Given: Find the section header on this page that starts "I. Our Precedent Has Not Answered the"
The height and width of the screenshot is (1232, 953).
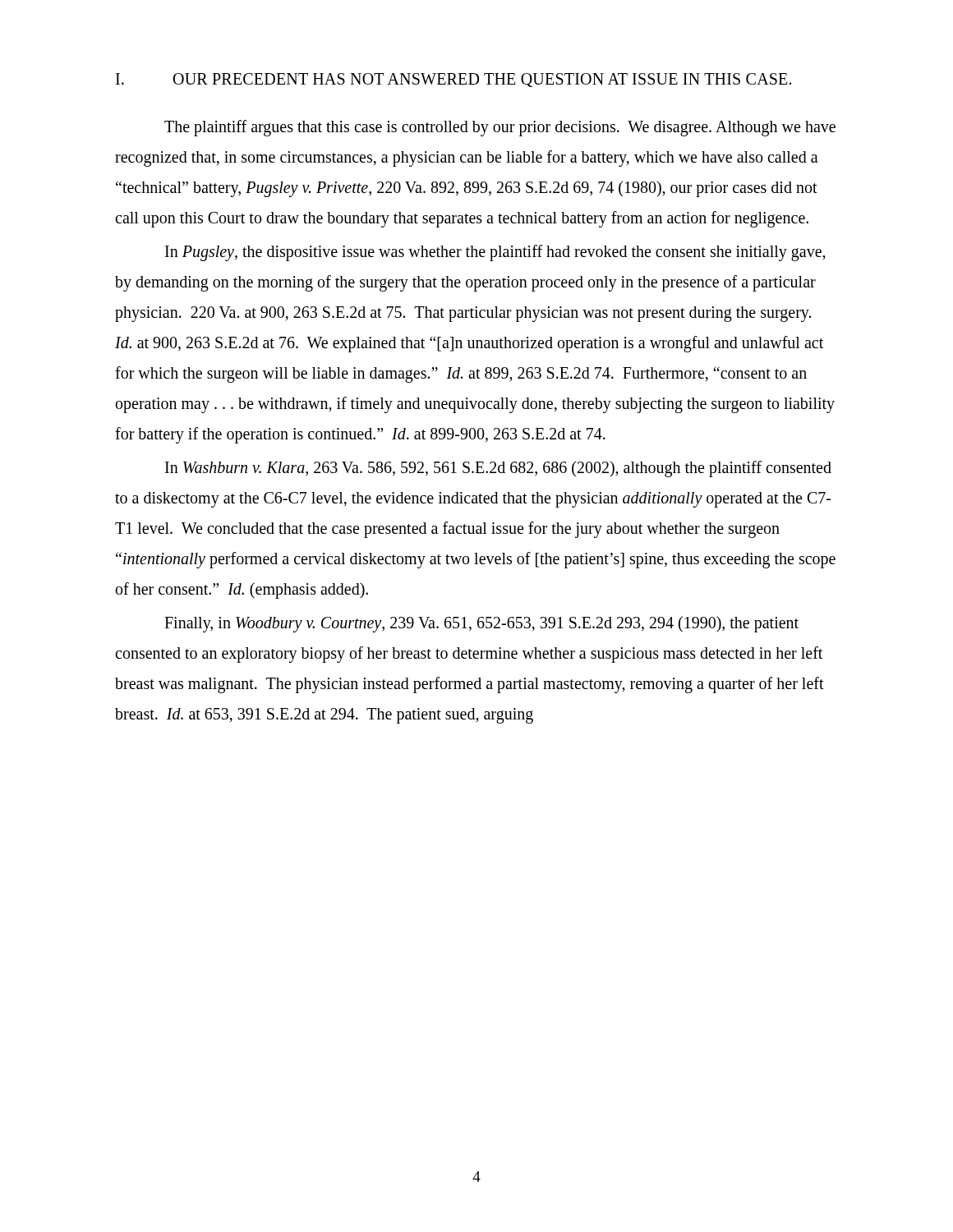Looking at the screenshot, I should coord(454,79).
